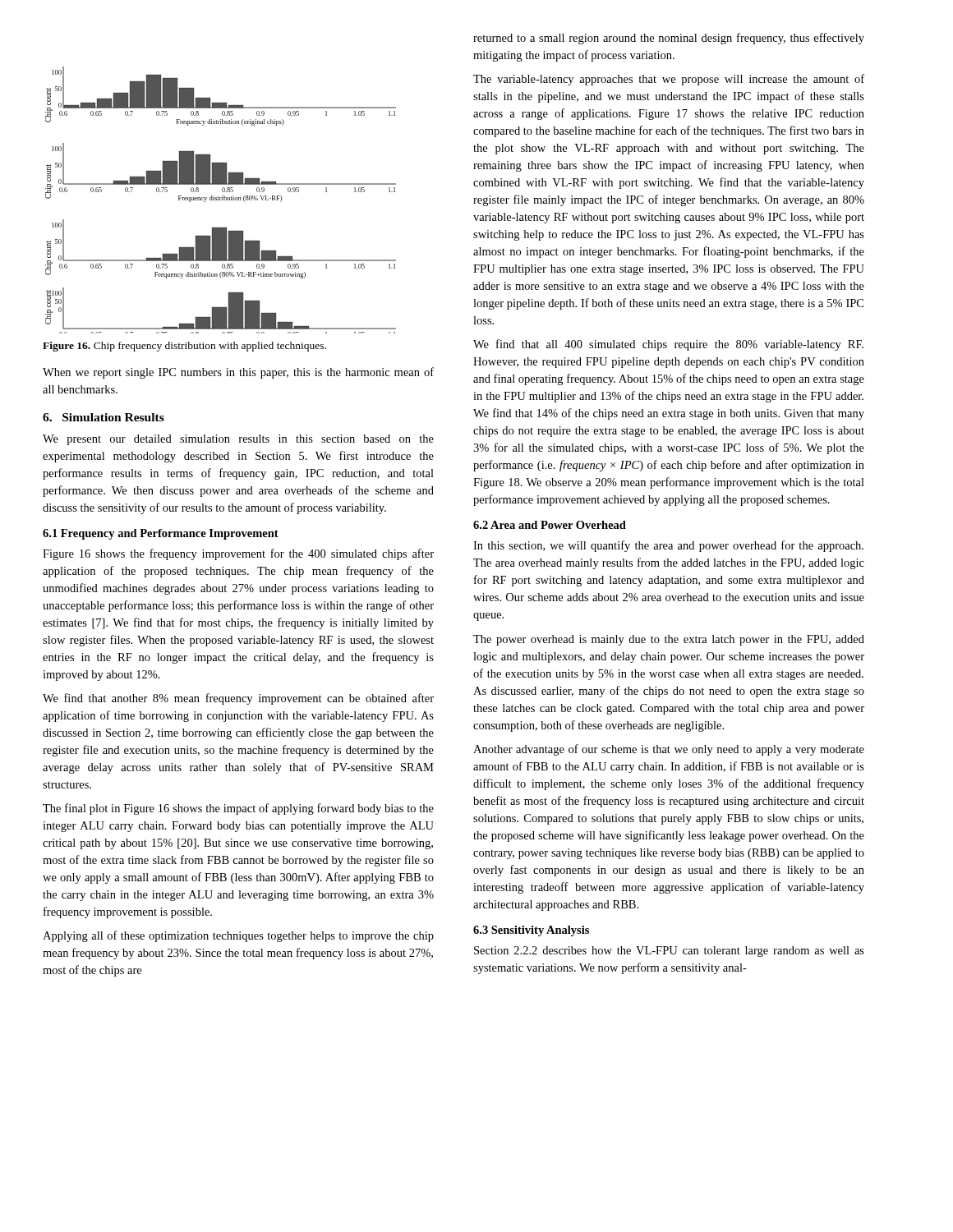Viewport: 953px width, 1232px height.
Task: Navigate to the text starting "Applying all of these optimization techniques together"
Action: [x=238, y=953]
